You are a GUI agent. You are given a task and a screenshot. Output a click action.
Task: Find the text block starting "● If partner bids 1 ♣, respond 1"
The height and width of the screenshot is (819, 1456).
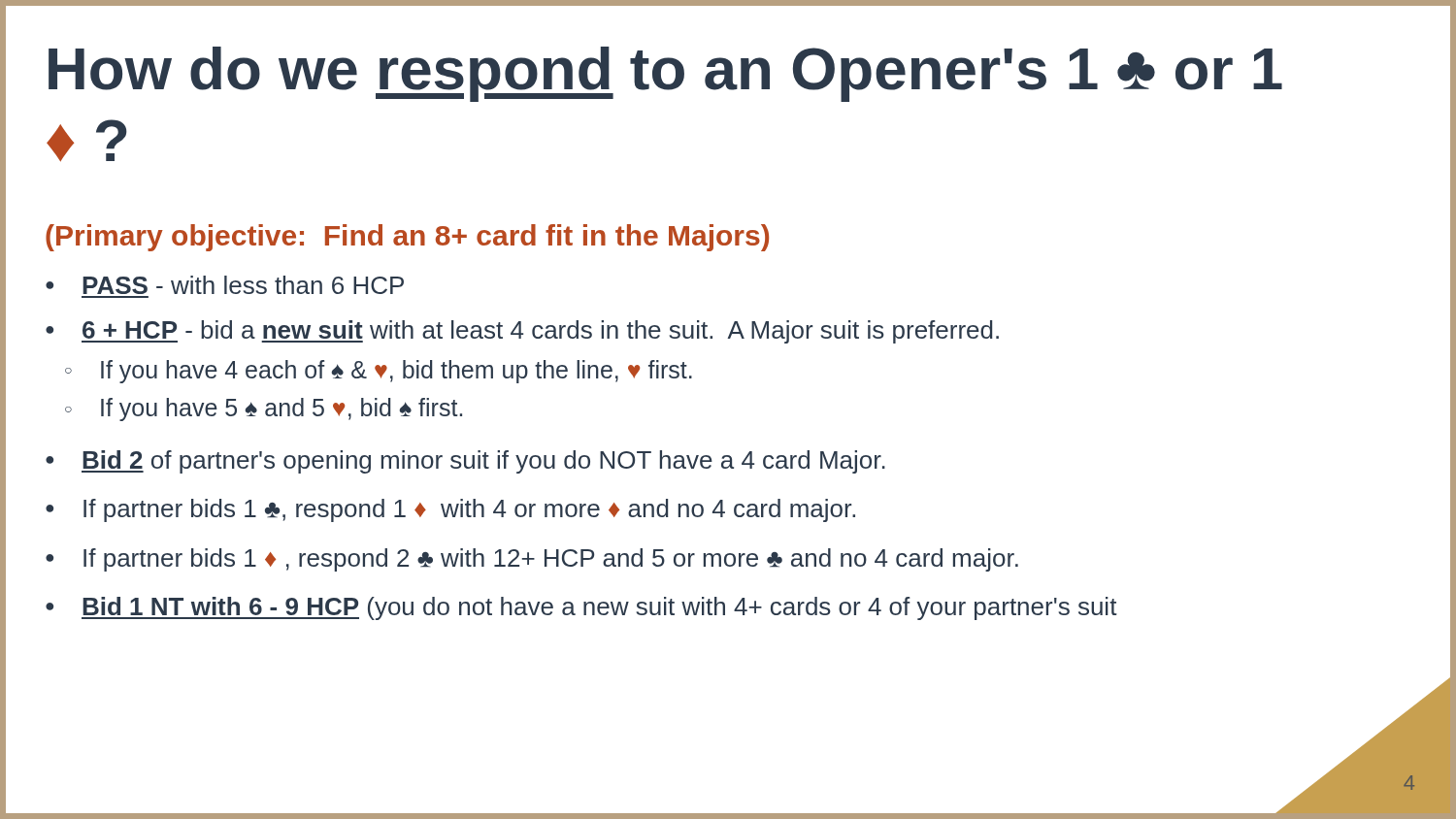451,509
